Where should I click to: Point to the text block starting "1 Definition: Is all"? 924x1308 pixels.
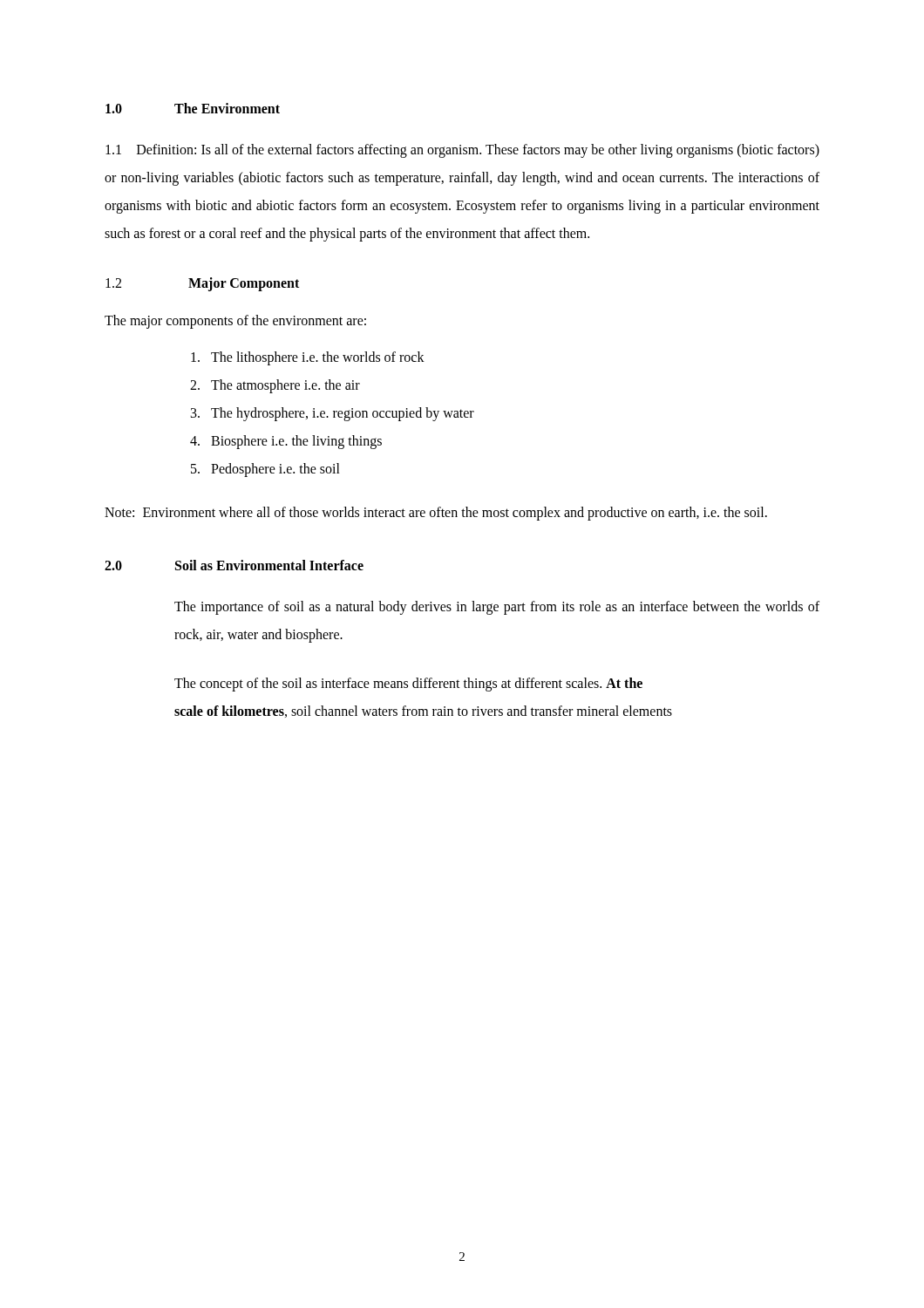click(462, 191)
